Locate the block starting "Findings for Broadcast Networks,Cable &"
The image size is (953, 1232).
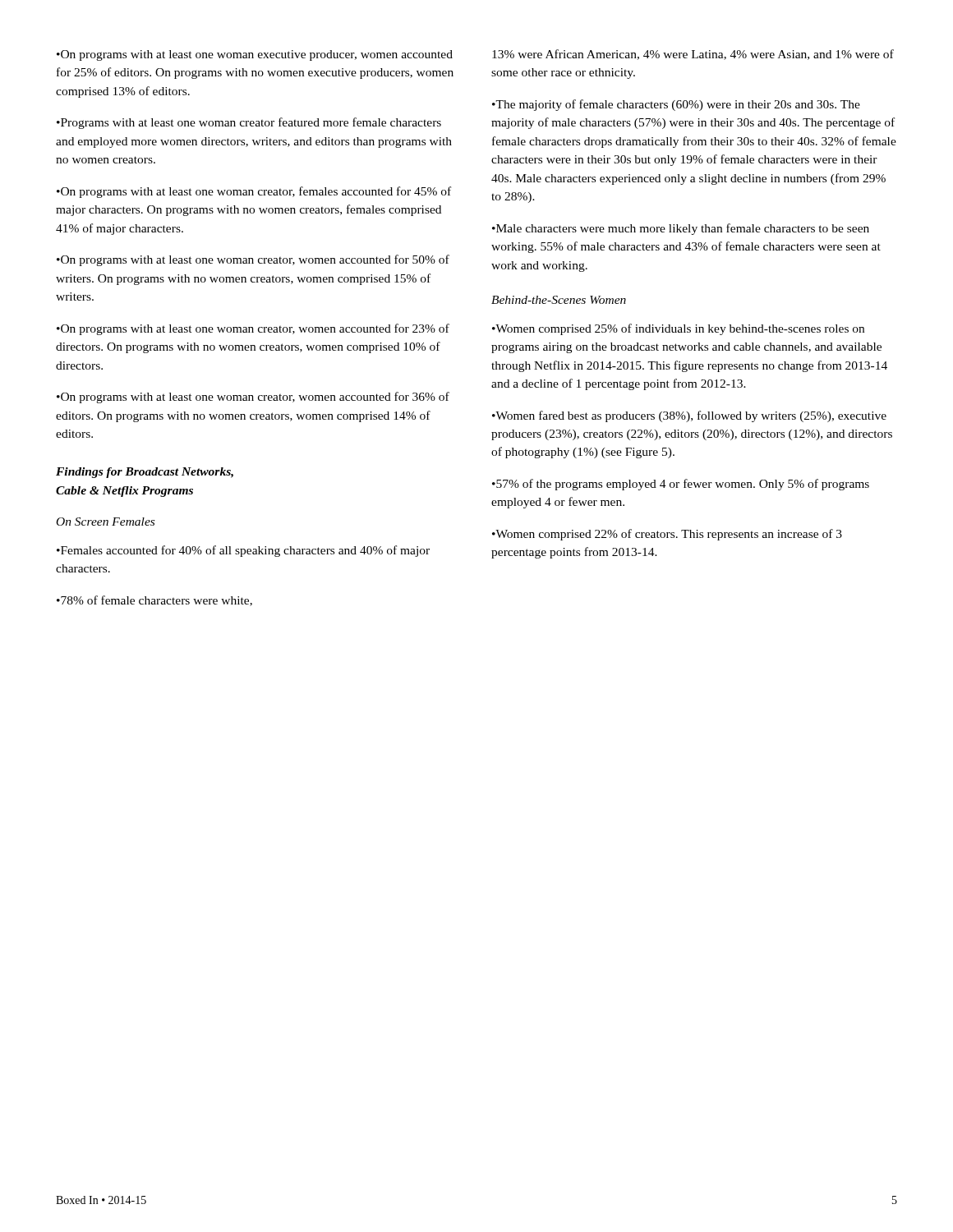(145, 481)
